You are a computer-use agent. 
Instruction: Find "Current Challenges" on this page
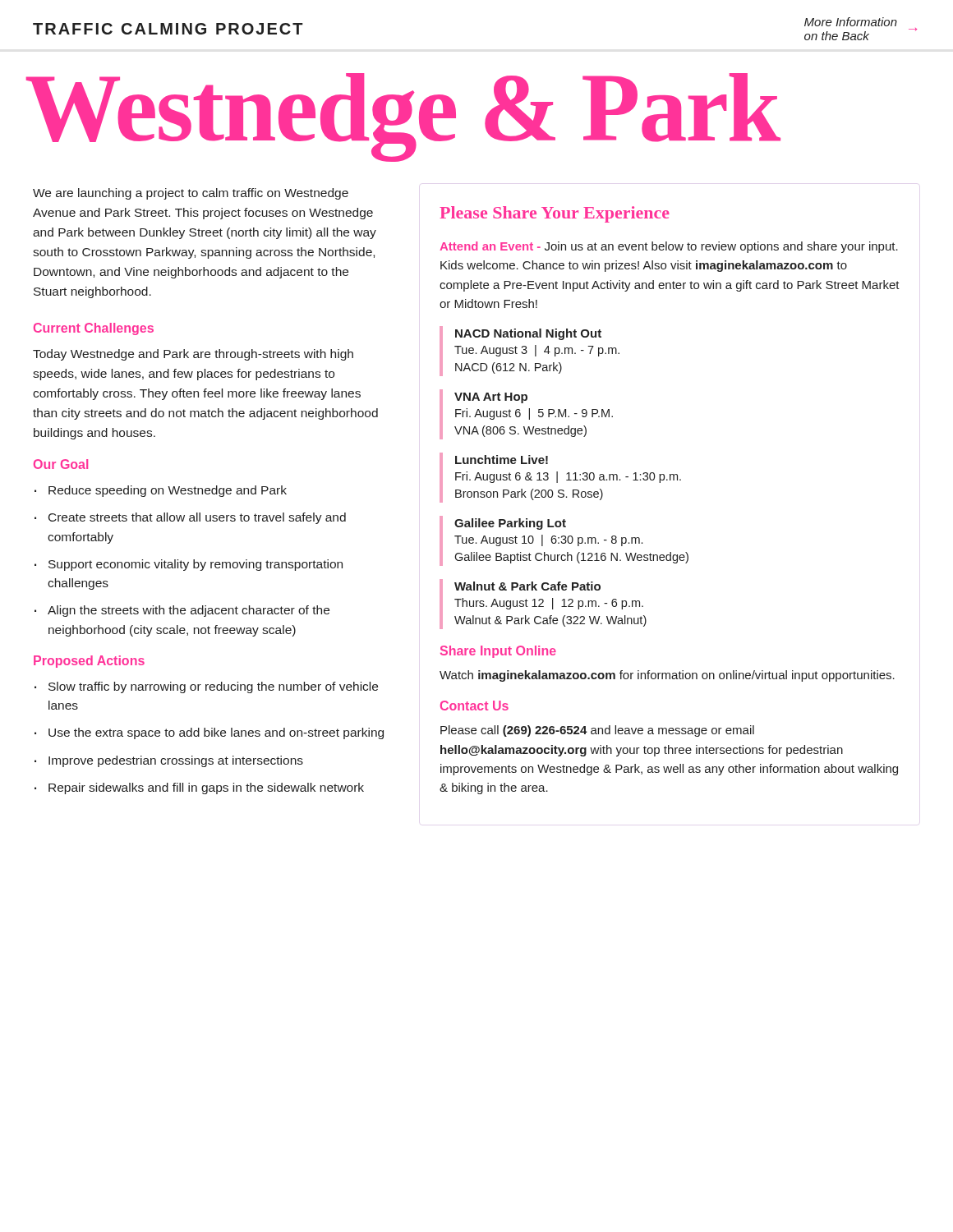93,328
